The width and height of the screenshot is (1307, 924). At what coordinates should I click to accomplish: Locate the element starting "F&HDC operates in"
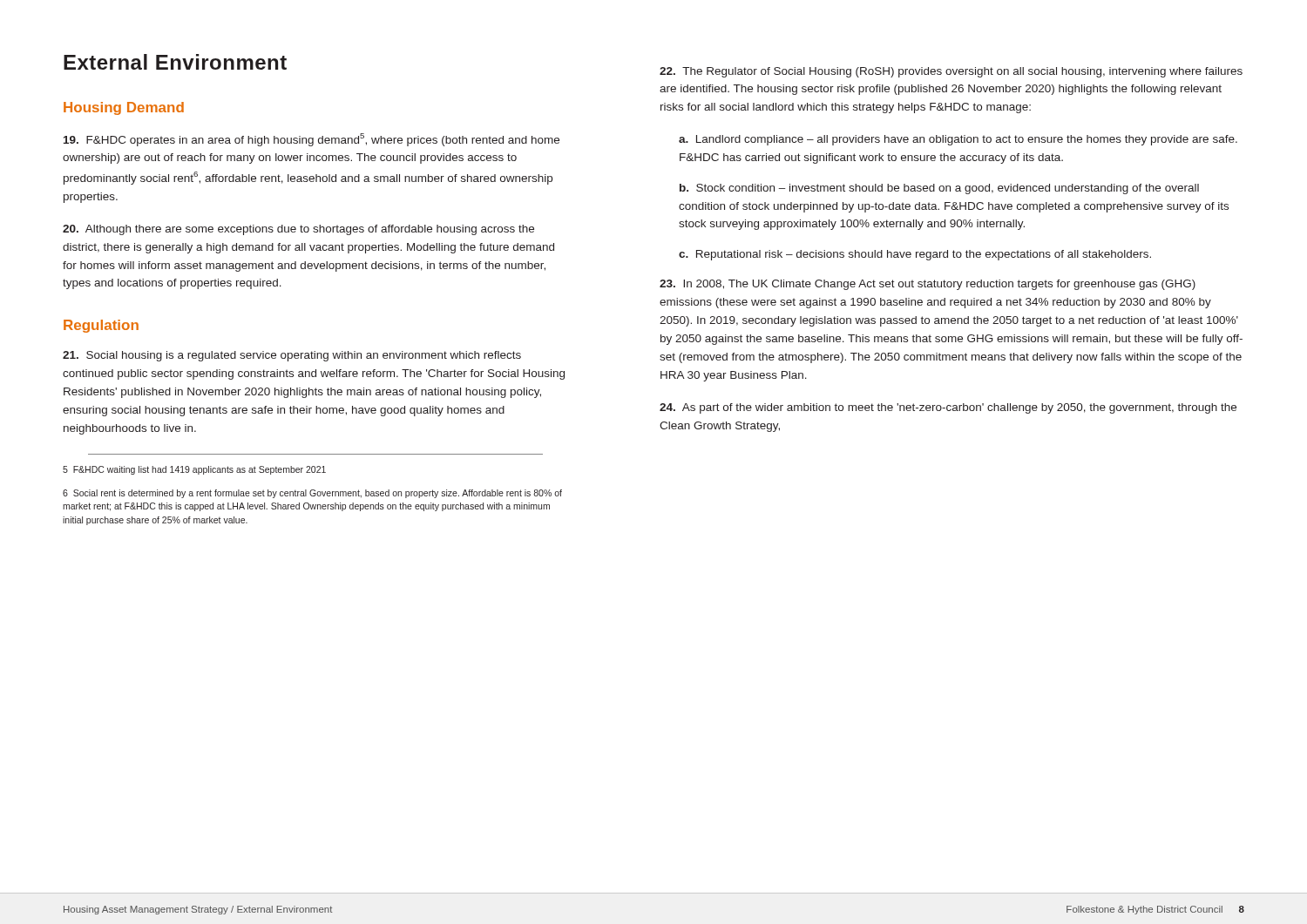point(315,168)
